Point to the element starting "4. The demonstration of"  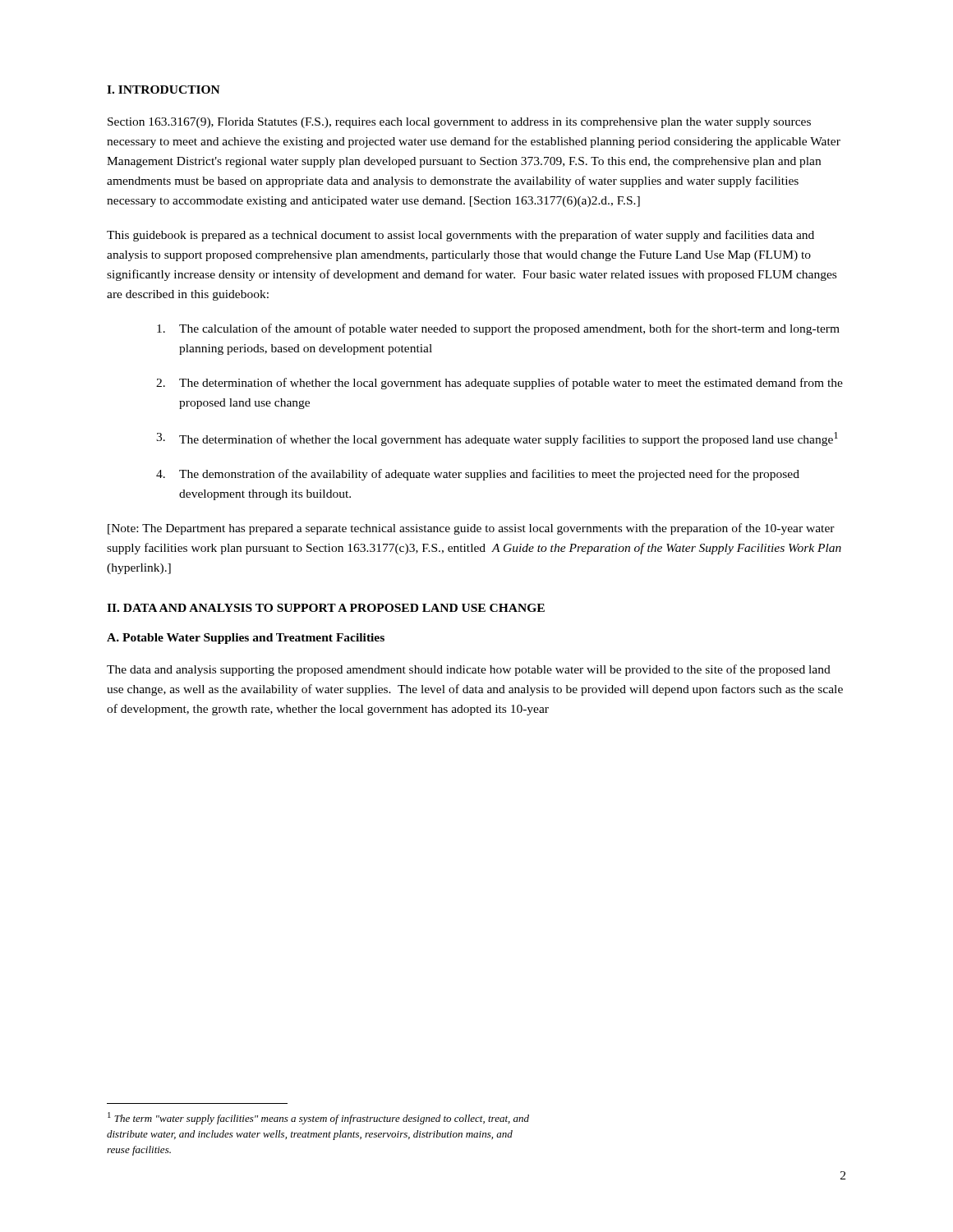pos(501,484)
